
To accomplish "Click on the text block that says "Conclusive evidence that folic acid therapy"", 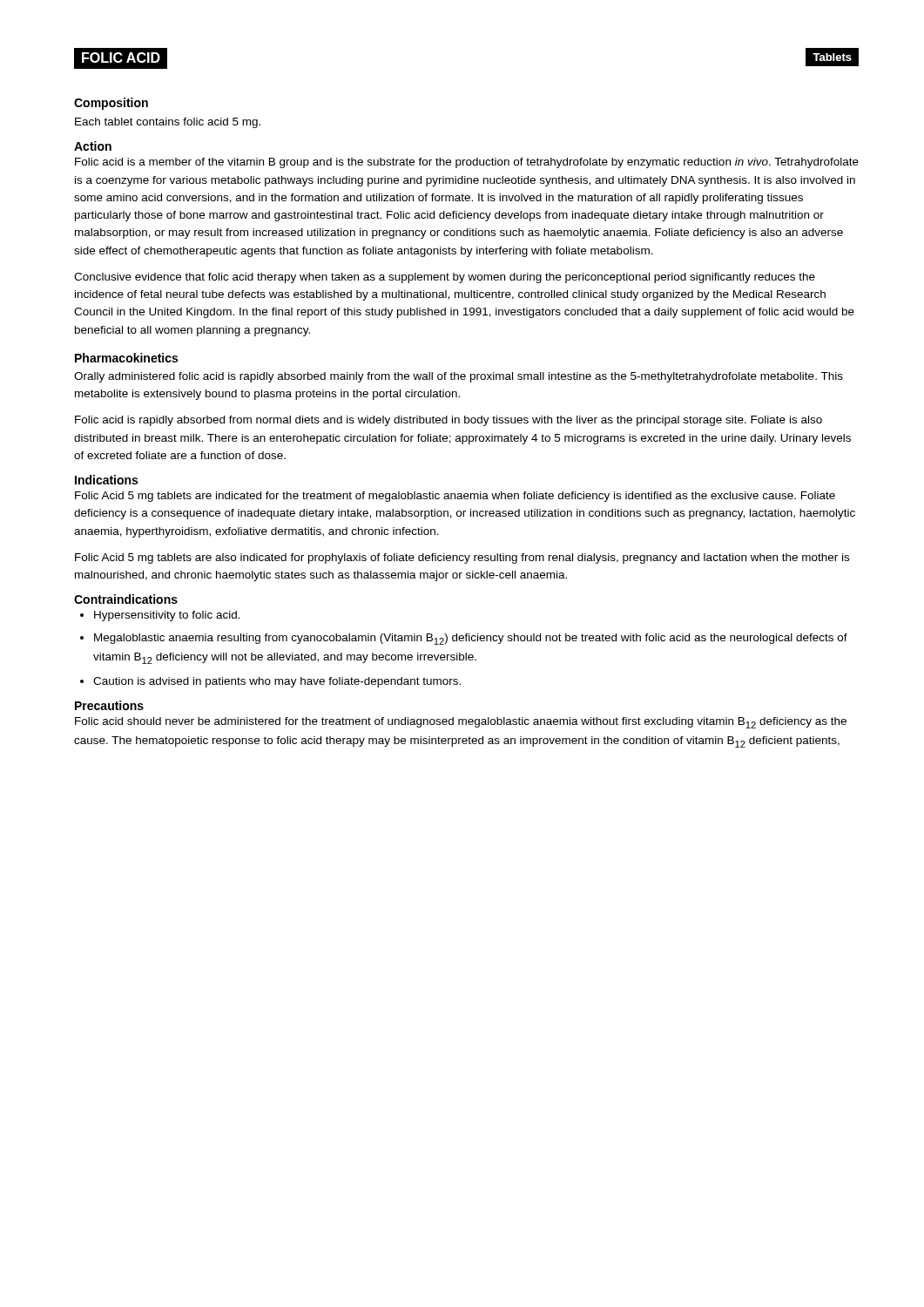I will [466, 303].
